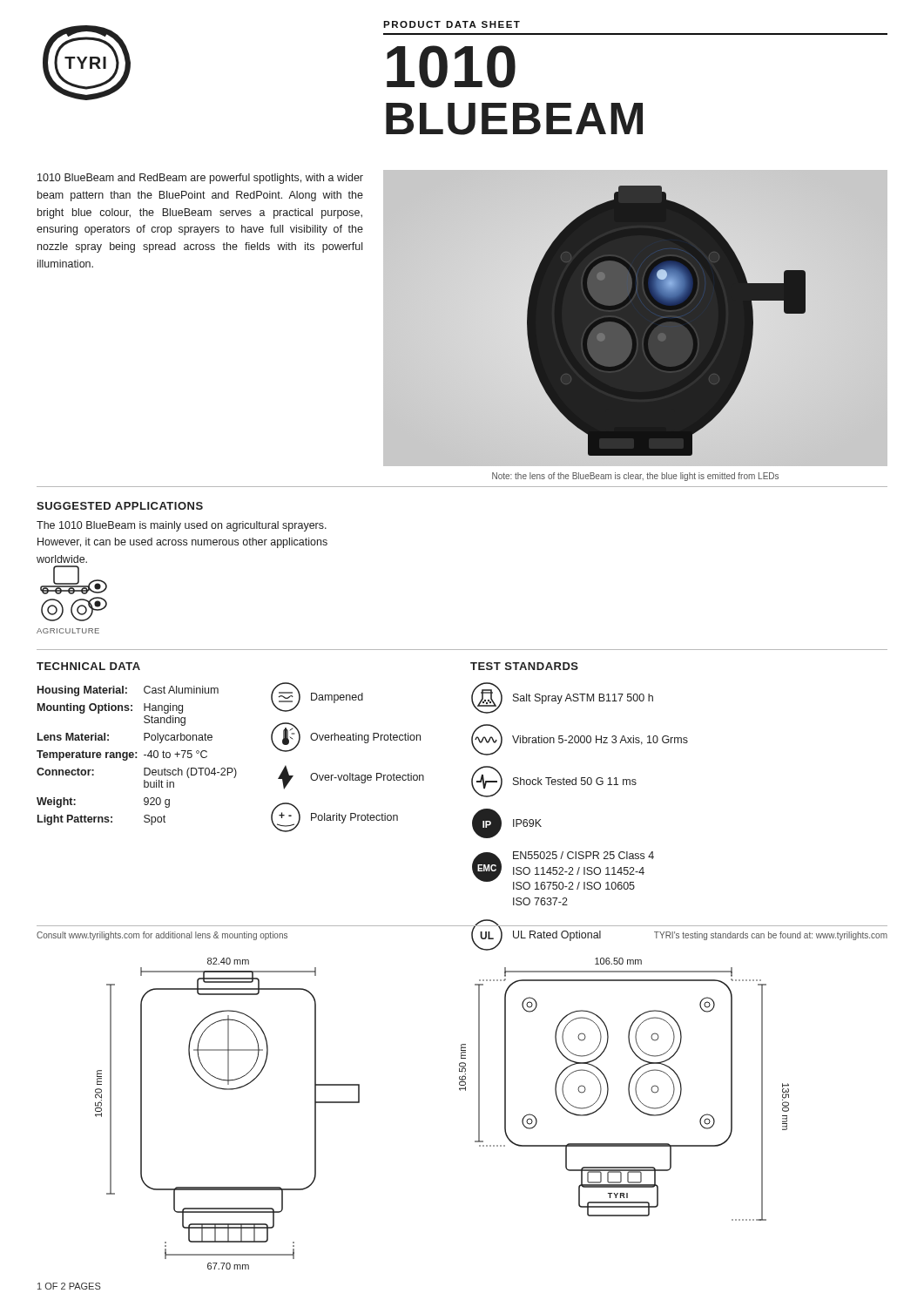Screen dimensions: 1307x924
Task: Find the caption that reads "Note: the lens of the"
Action: (x=635, y=476)
